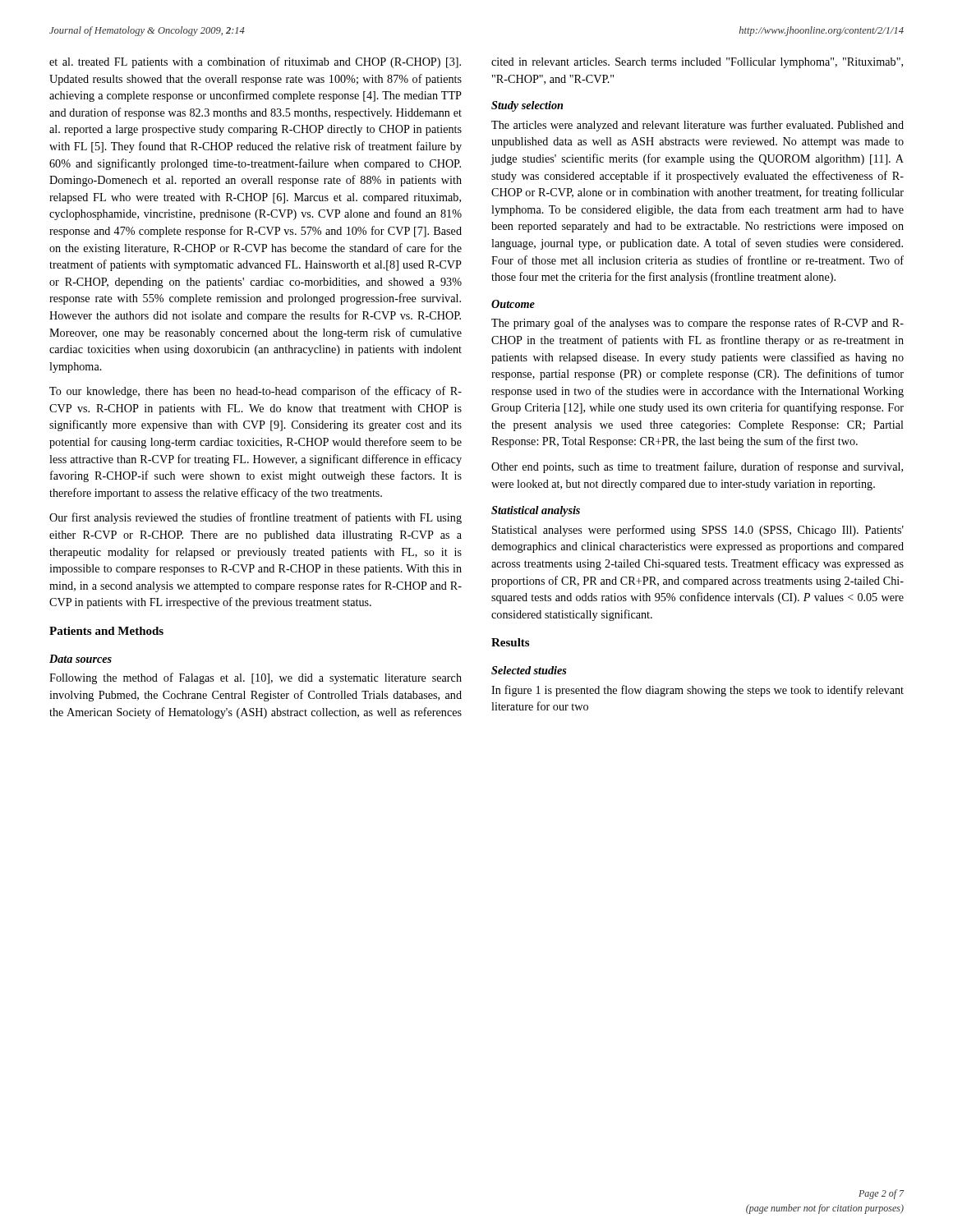Find the element starting "The primary goal"
Screen dimensions: 1232x953
coord(698,382)
